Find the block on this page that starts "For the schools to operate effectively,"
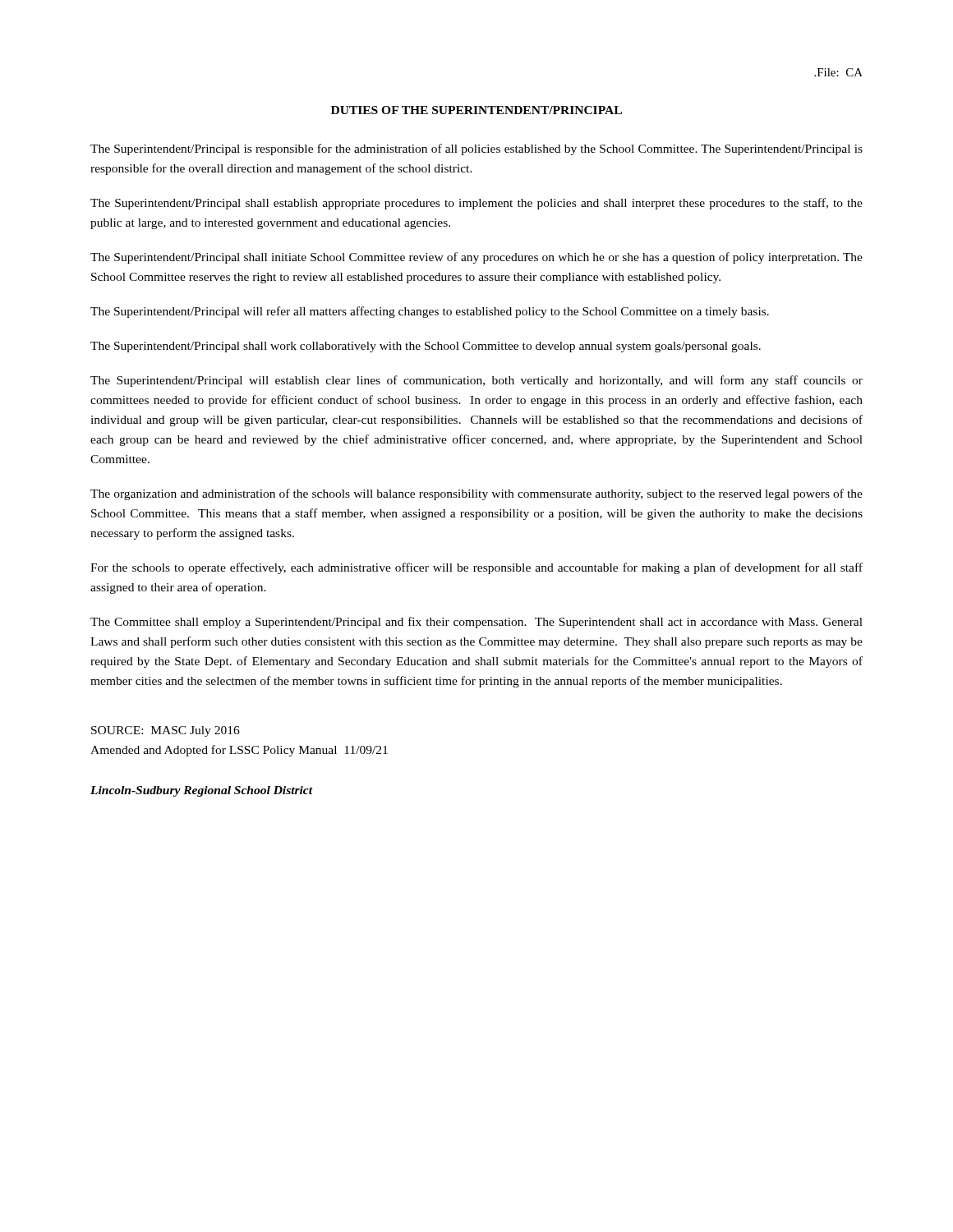 point(476,577)
